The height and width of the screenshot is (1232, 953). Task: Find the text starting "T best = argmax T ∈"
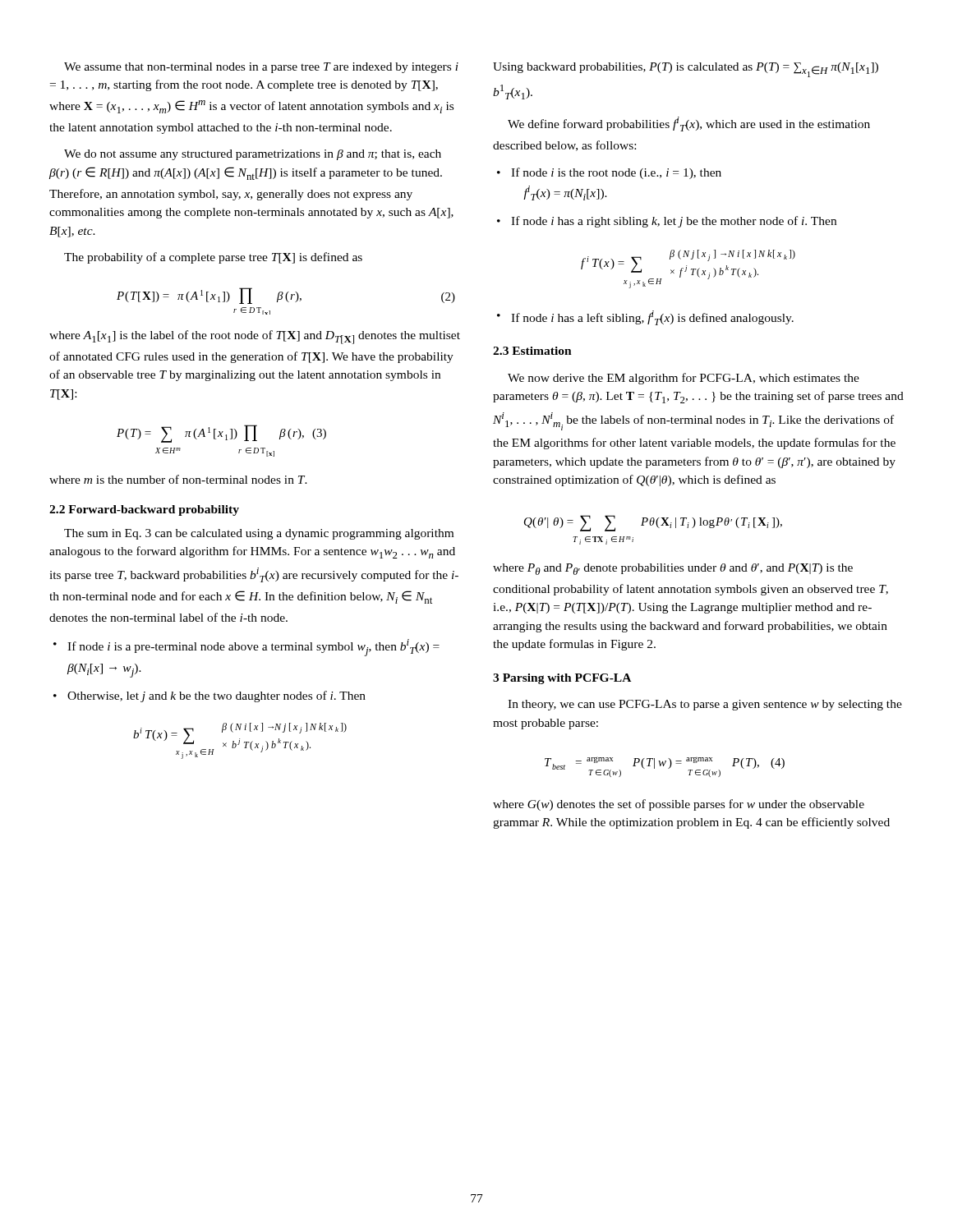(x=698, y=762)
